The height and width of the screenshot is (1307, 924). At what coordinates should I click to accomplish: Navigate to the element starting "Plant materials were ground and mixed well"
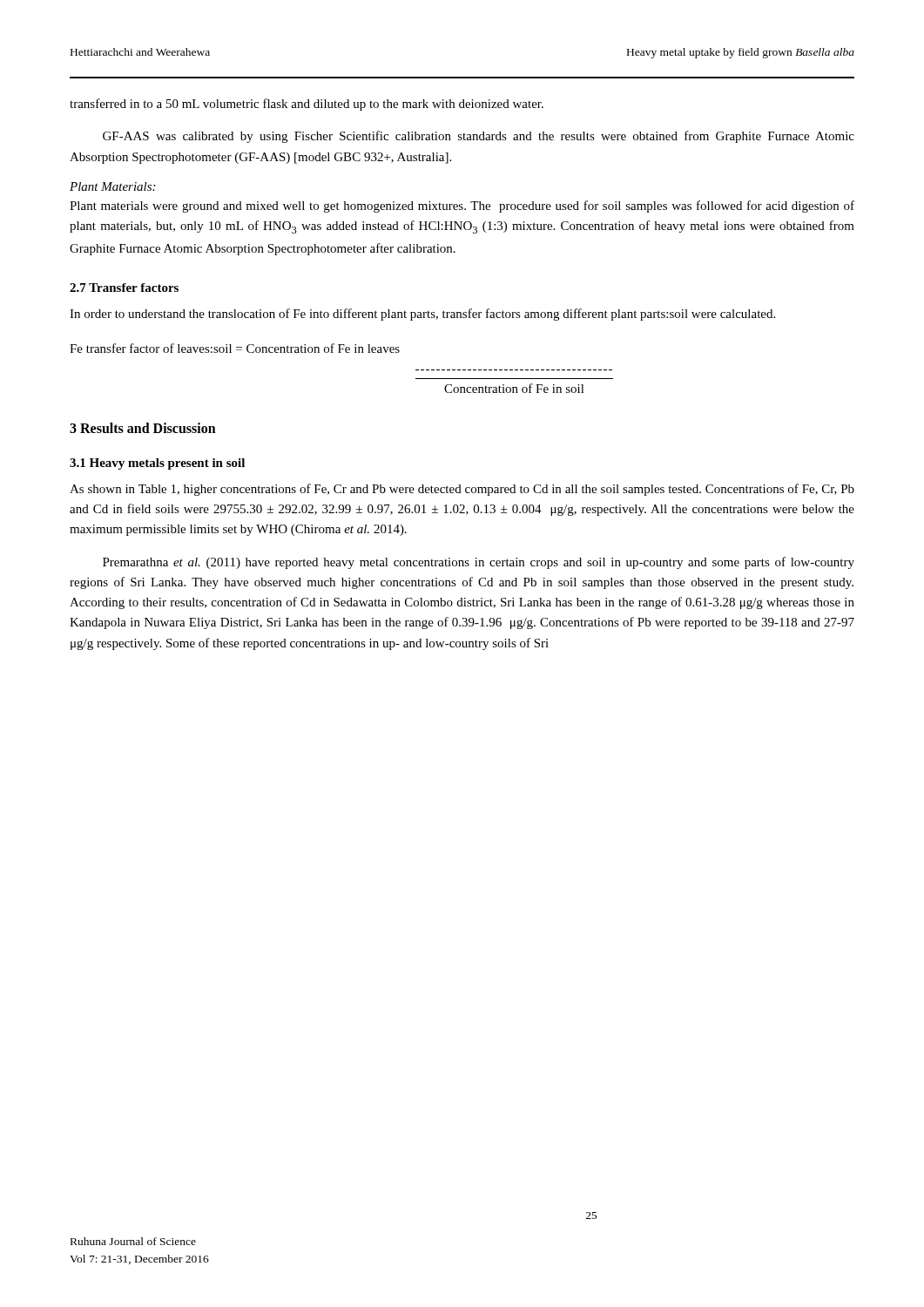tap(462, 228)
